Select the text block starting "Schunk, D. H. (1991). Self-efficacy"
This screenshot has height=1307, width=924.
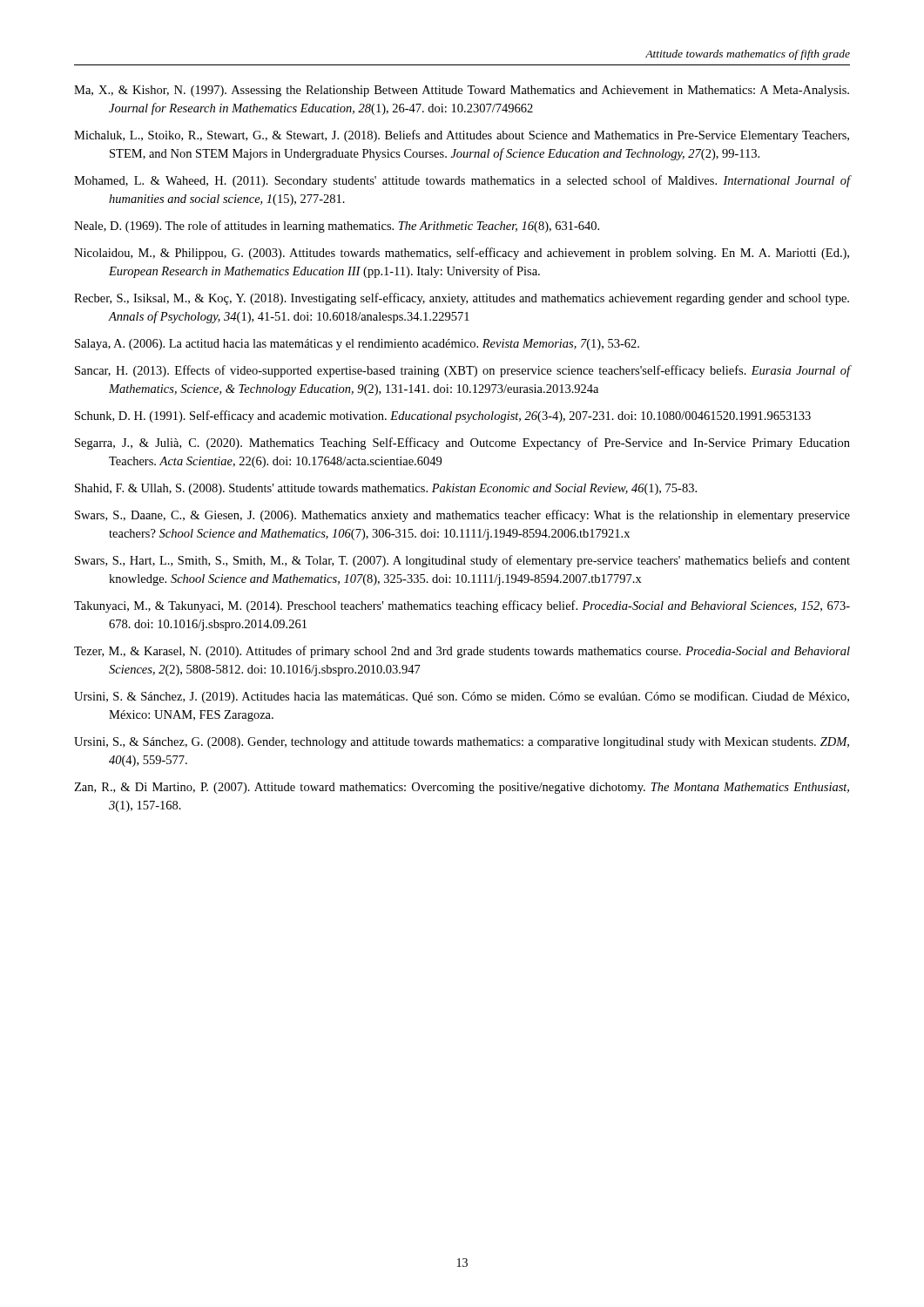(443, 416)
